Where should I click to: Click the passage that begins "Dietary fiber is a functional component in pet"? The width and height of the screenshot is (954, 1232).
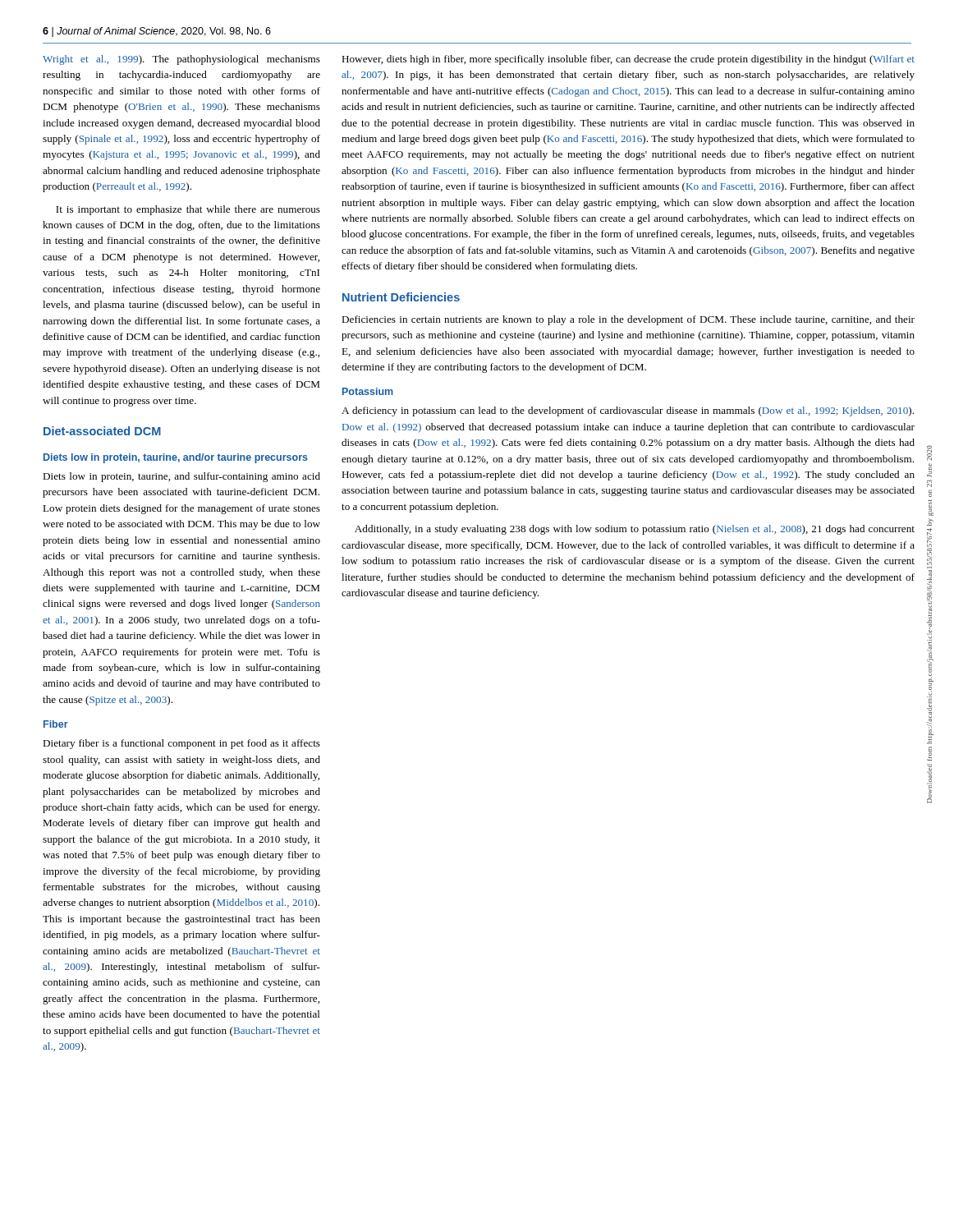tap(181, 895)
